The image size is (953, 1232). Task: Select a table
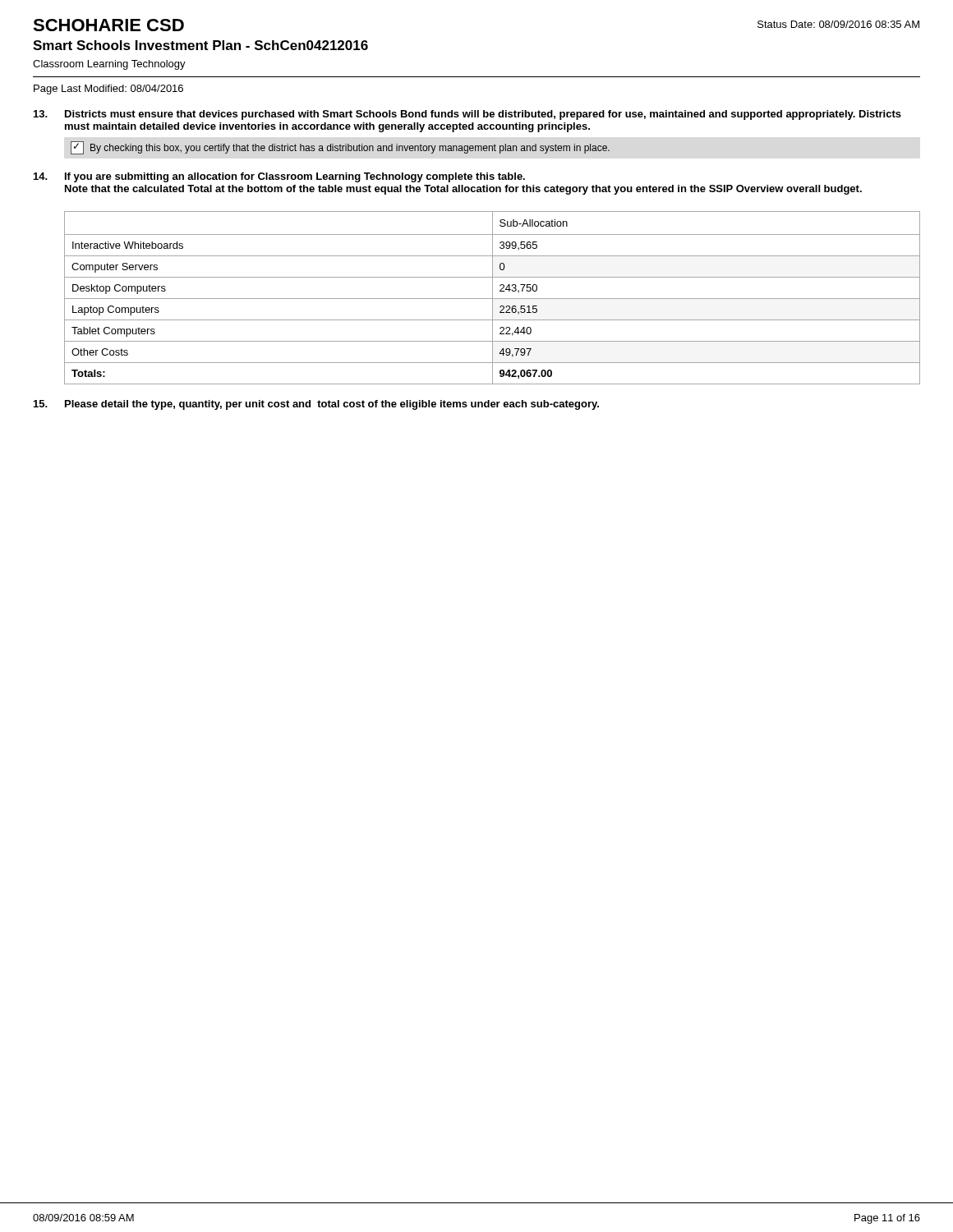492,298
